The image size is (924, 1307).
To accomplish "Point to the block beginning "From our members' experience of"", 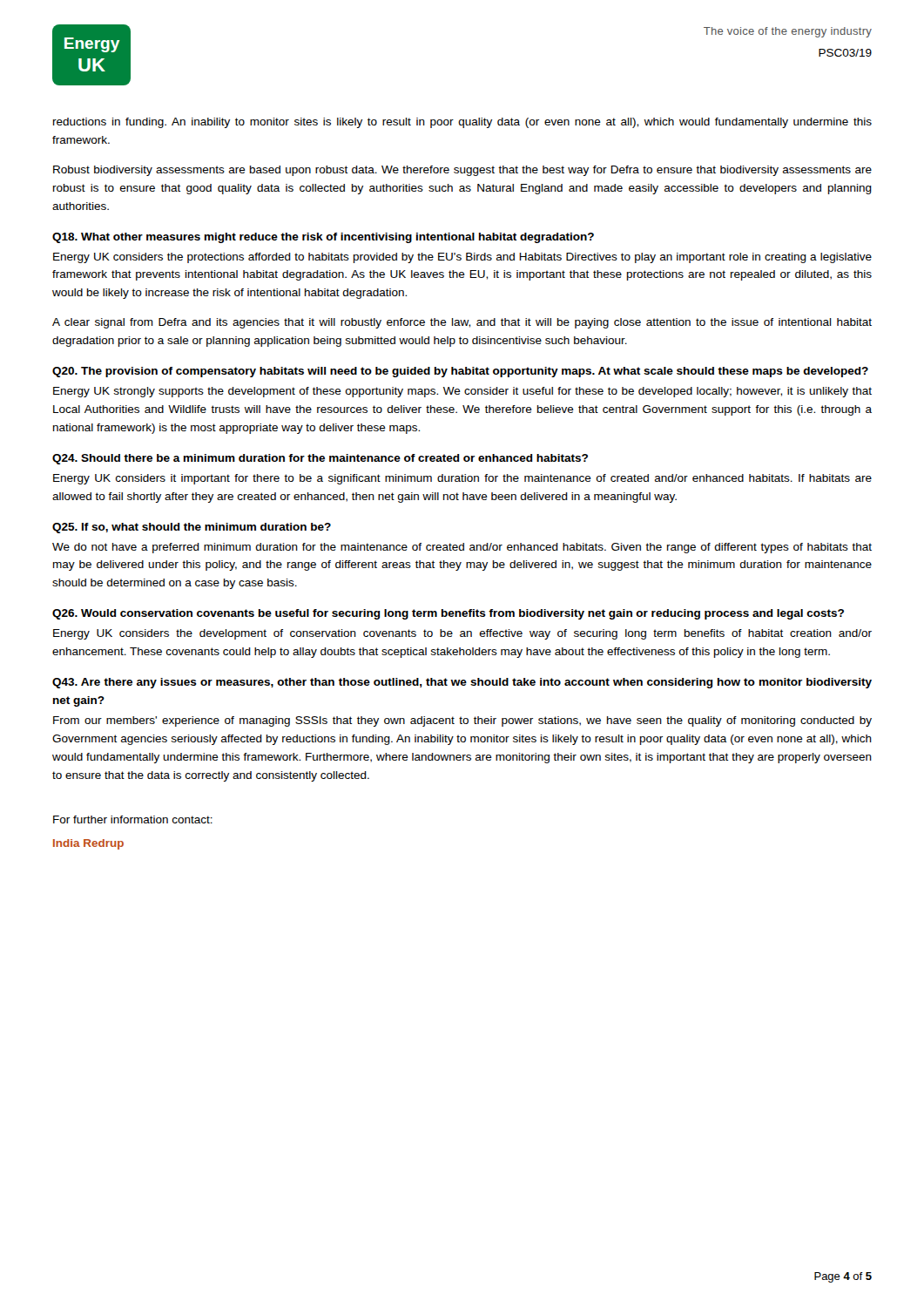I will point(462,747).
